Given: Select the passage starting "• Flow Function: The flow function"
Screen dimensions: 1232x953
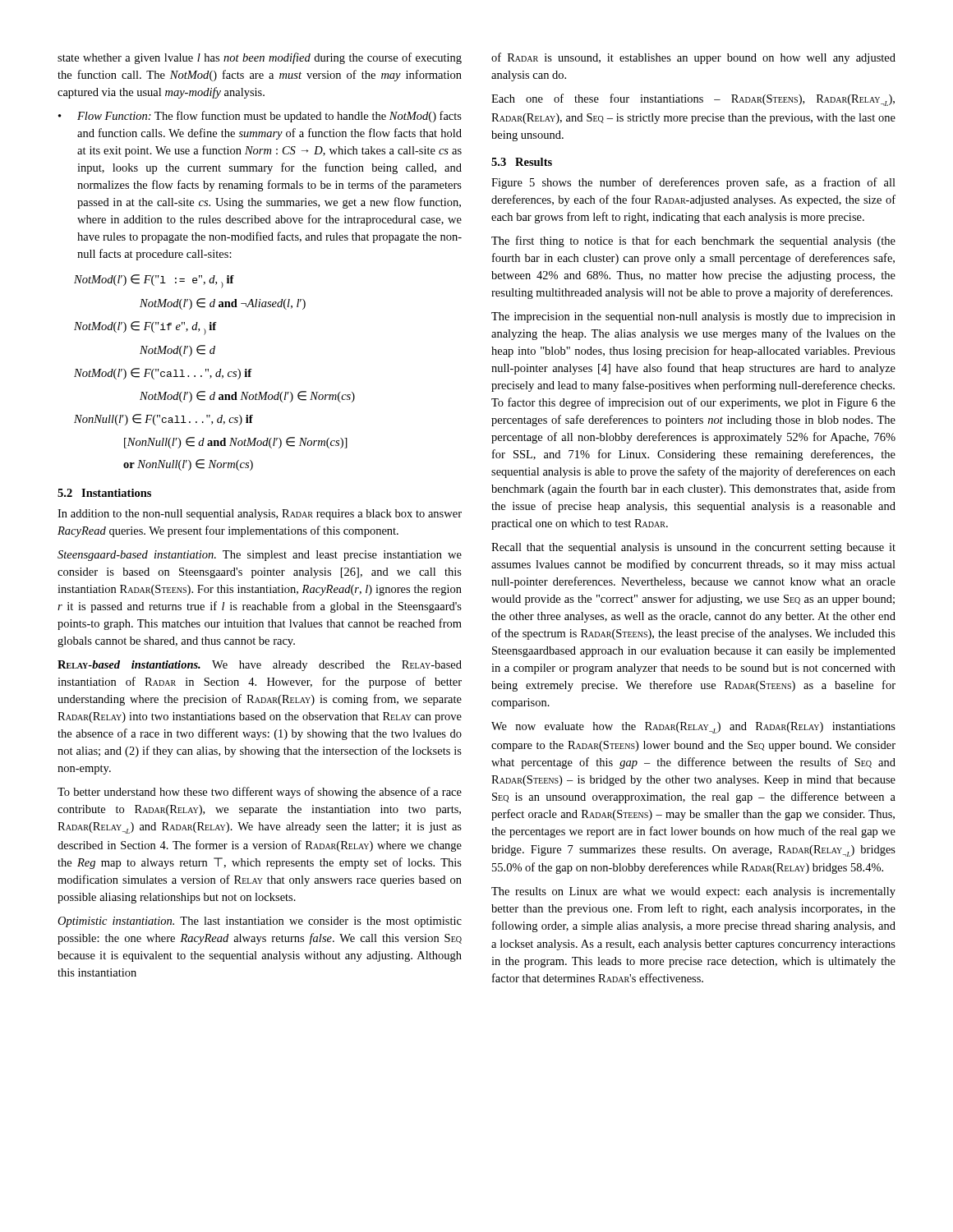Looking at the screenshot, I should (x=260, y=185).
